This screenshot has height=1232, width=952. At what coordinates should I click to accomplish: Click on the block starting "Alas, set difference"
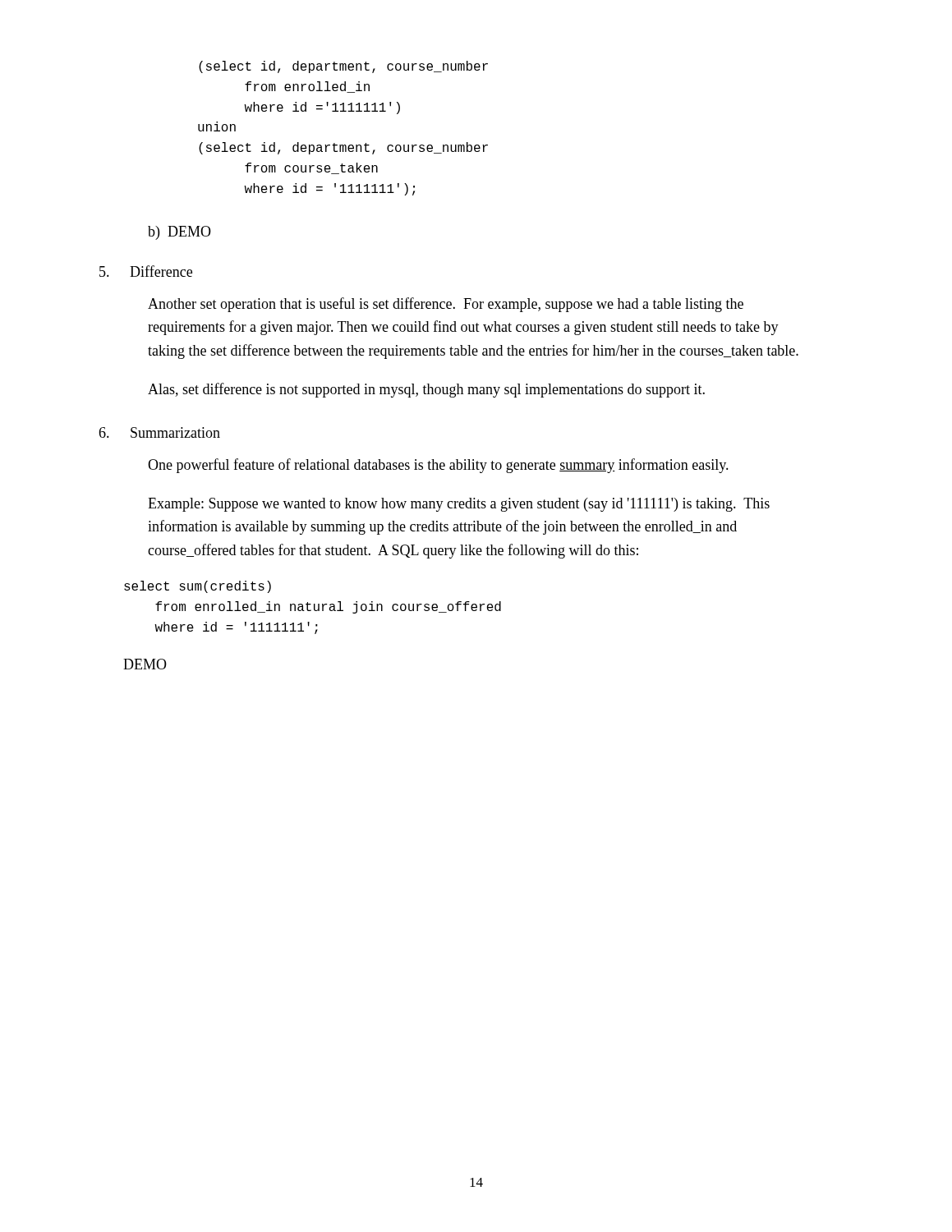click(427, 389)
